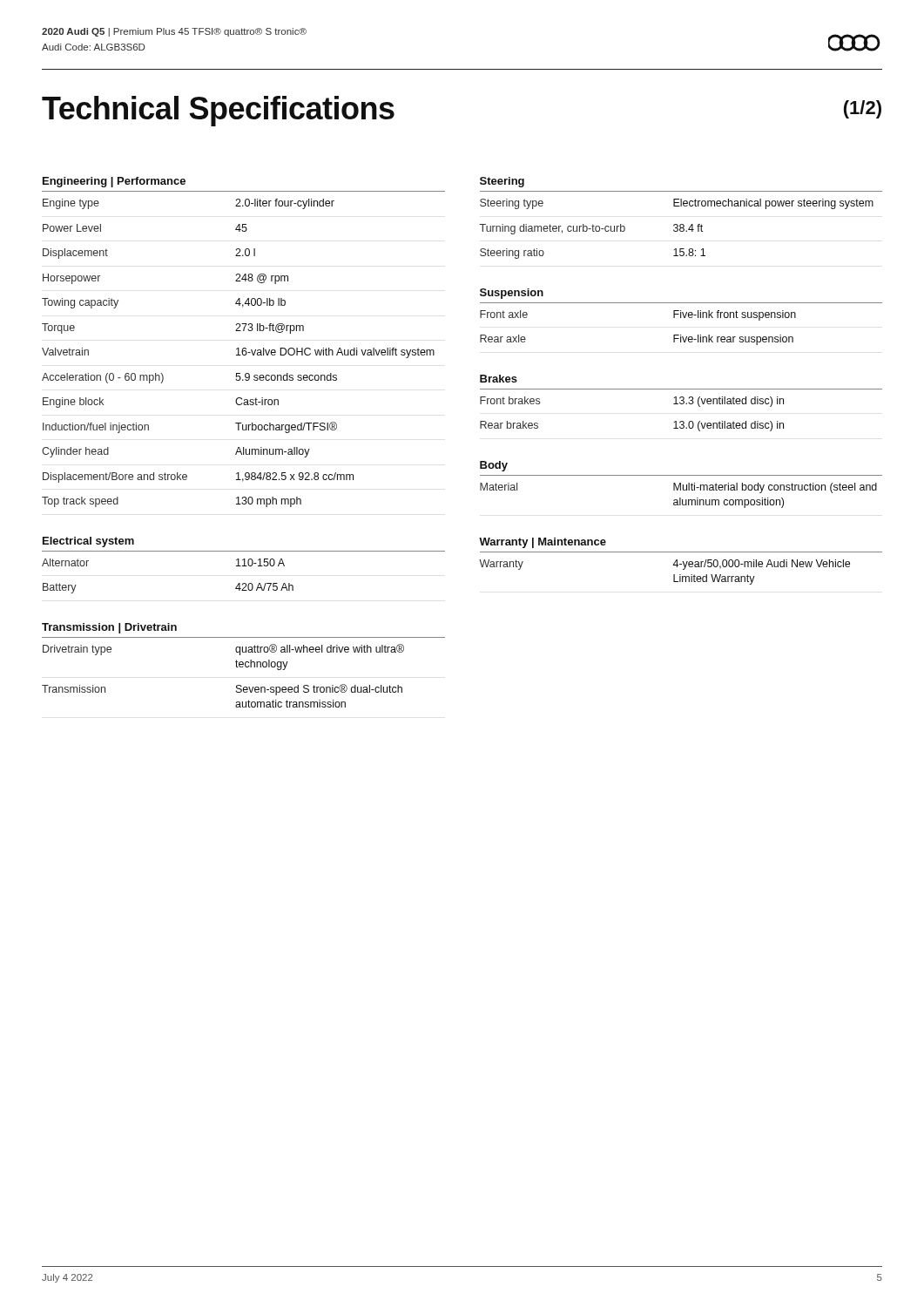Screen dimensions: 1307x924
Task: Click where it says "Engineering | Performance"
Action: coord(114,181)
